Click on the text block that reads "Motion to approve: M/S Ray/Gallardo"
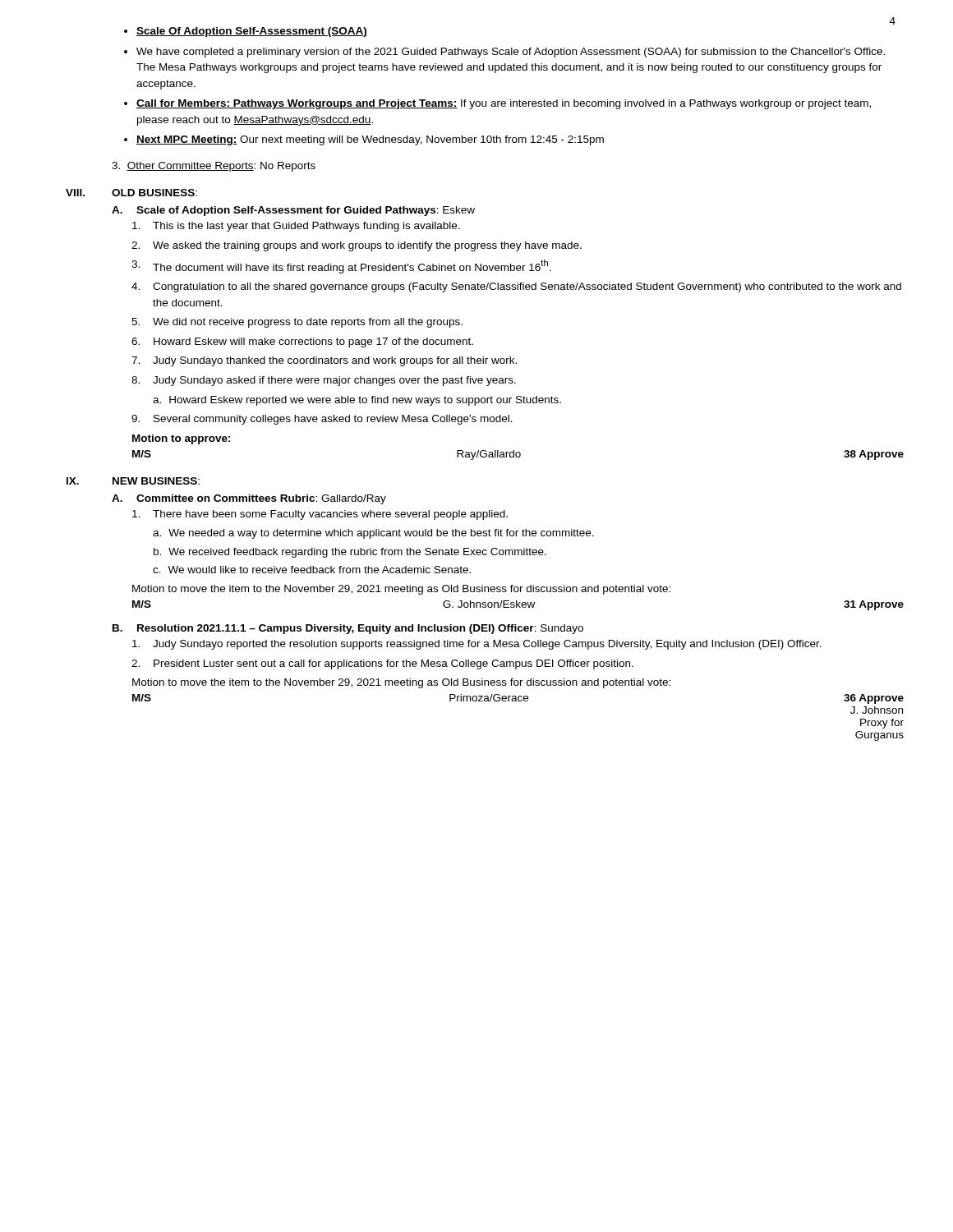This screenshot has width=953, height=1232. pos(518,446)
